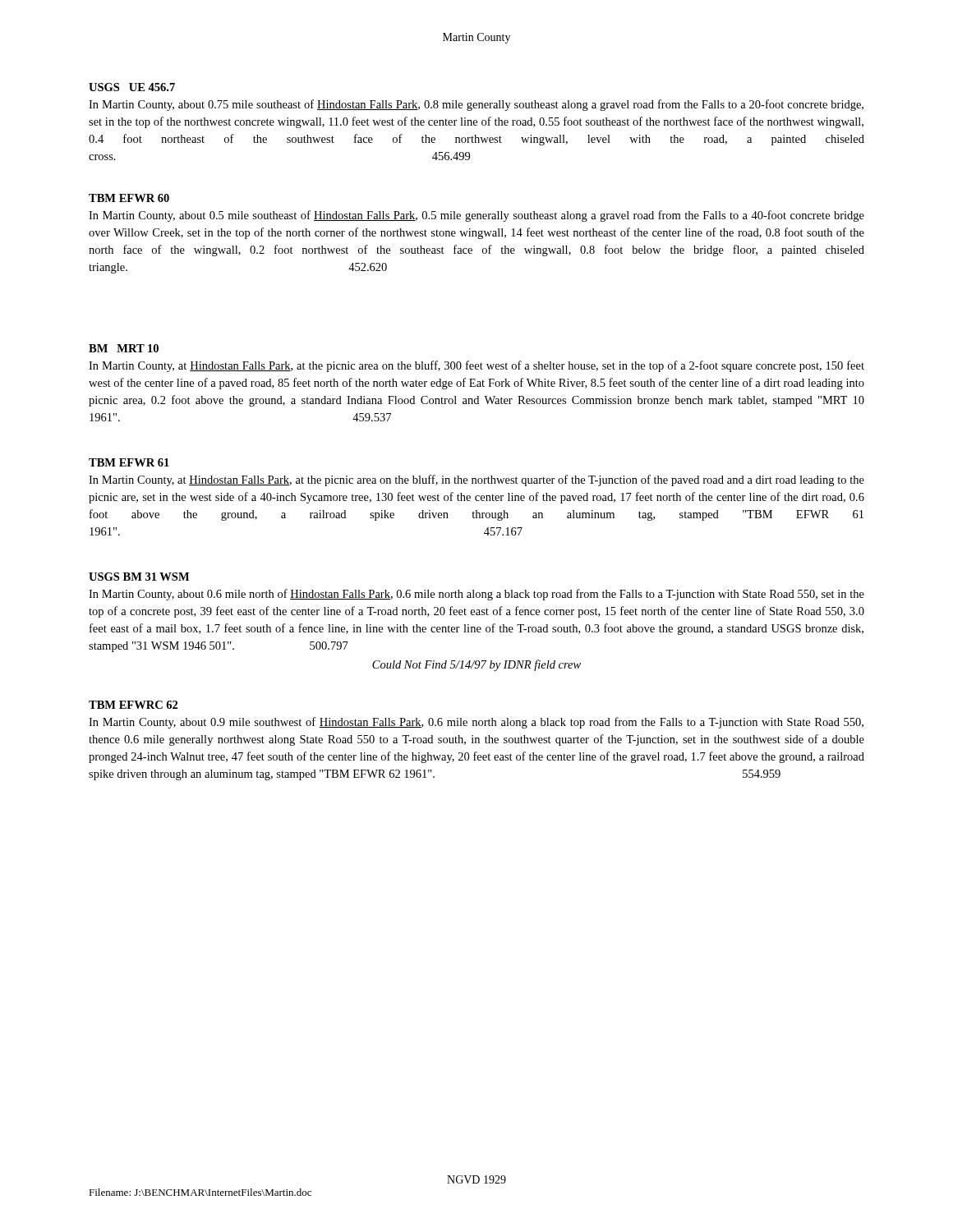
Task: Click on the text starting "TBM EFWRC 62"
Action: click(133, 705)
